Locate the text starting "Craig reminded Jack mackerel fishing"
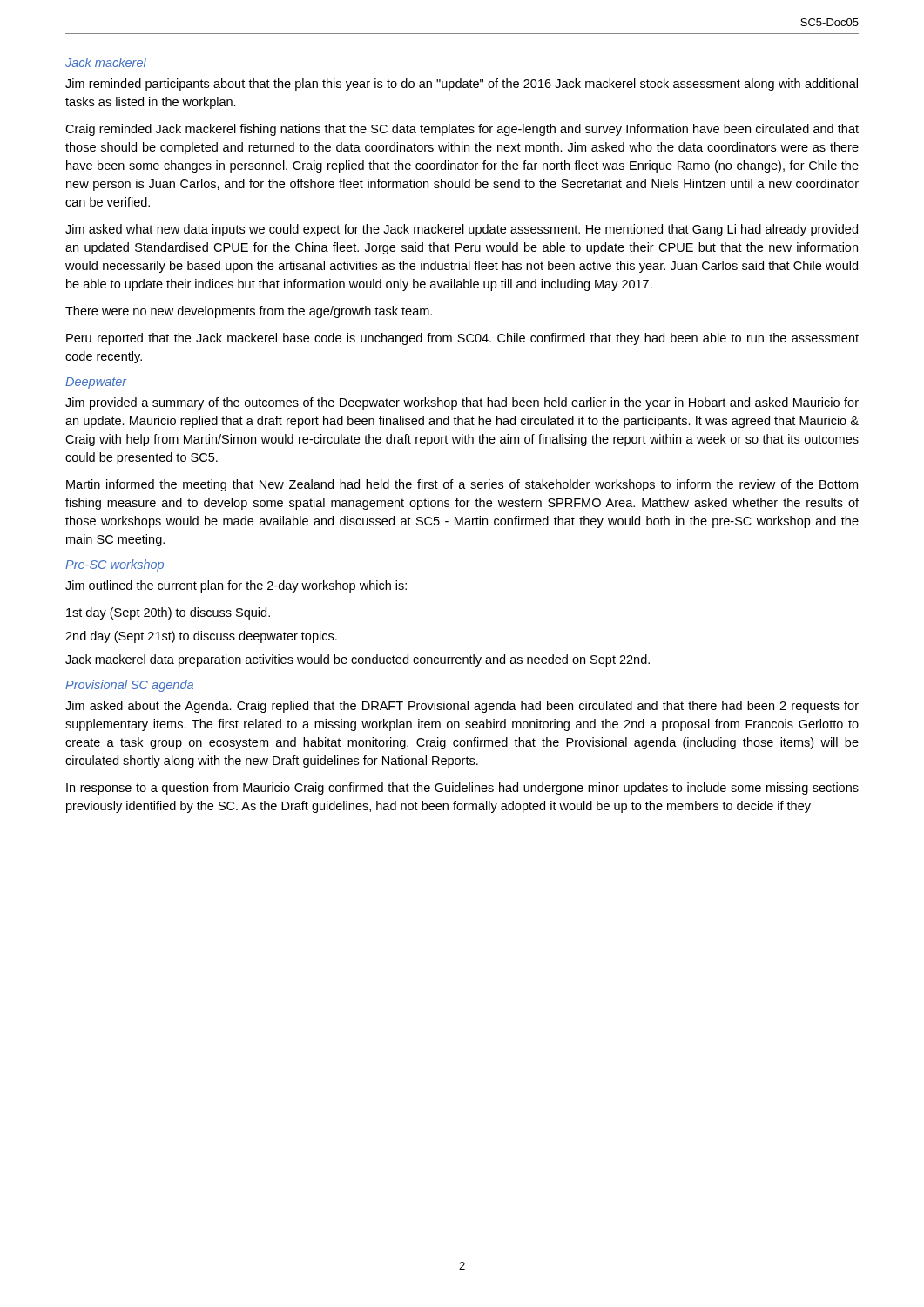The height and width of the screenshot is (1307, 924). 462,166
